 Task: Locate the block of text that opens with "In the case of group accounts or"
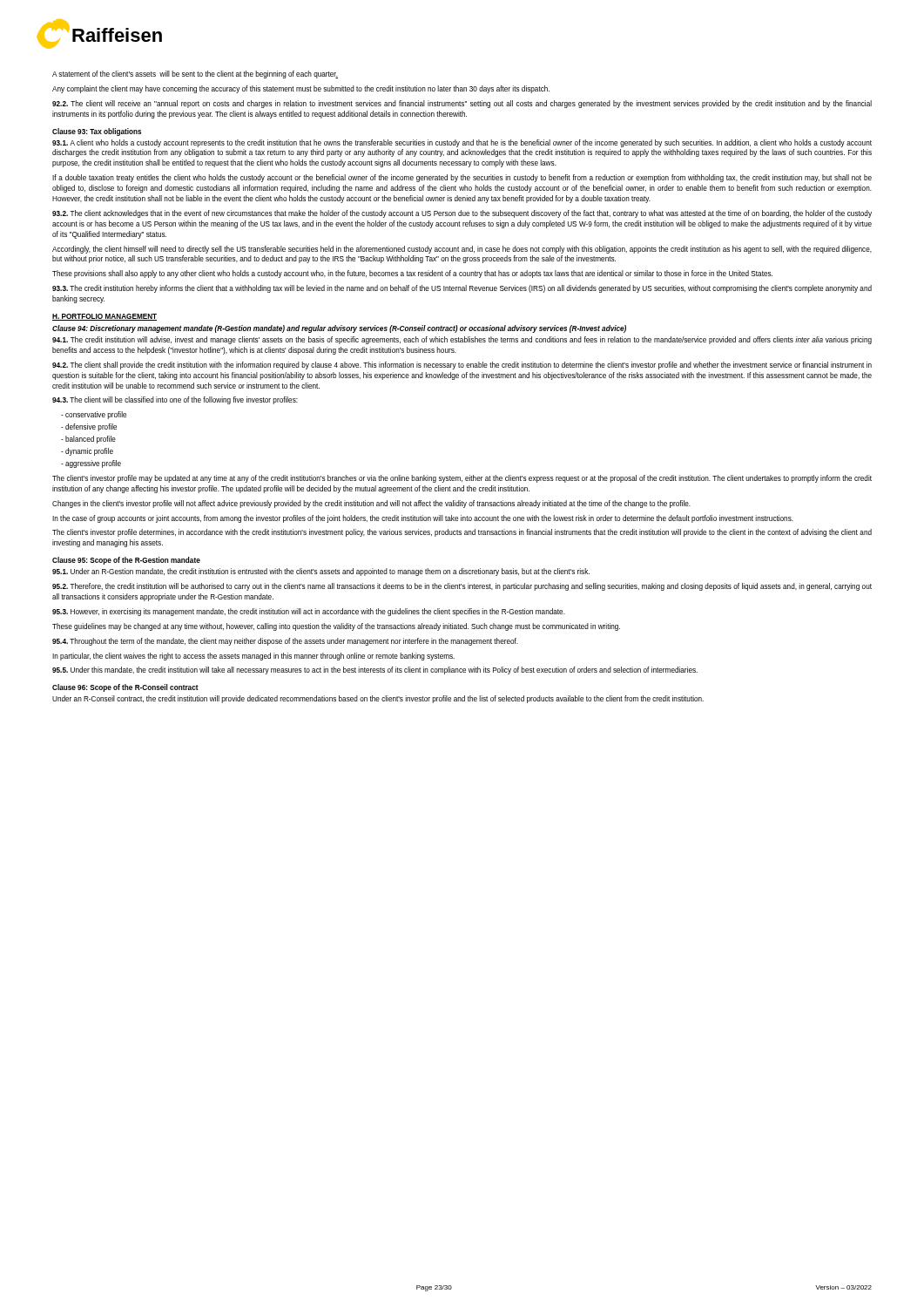coord(423,518)
